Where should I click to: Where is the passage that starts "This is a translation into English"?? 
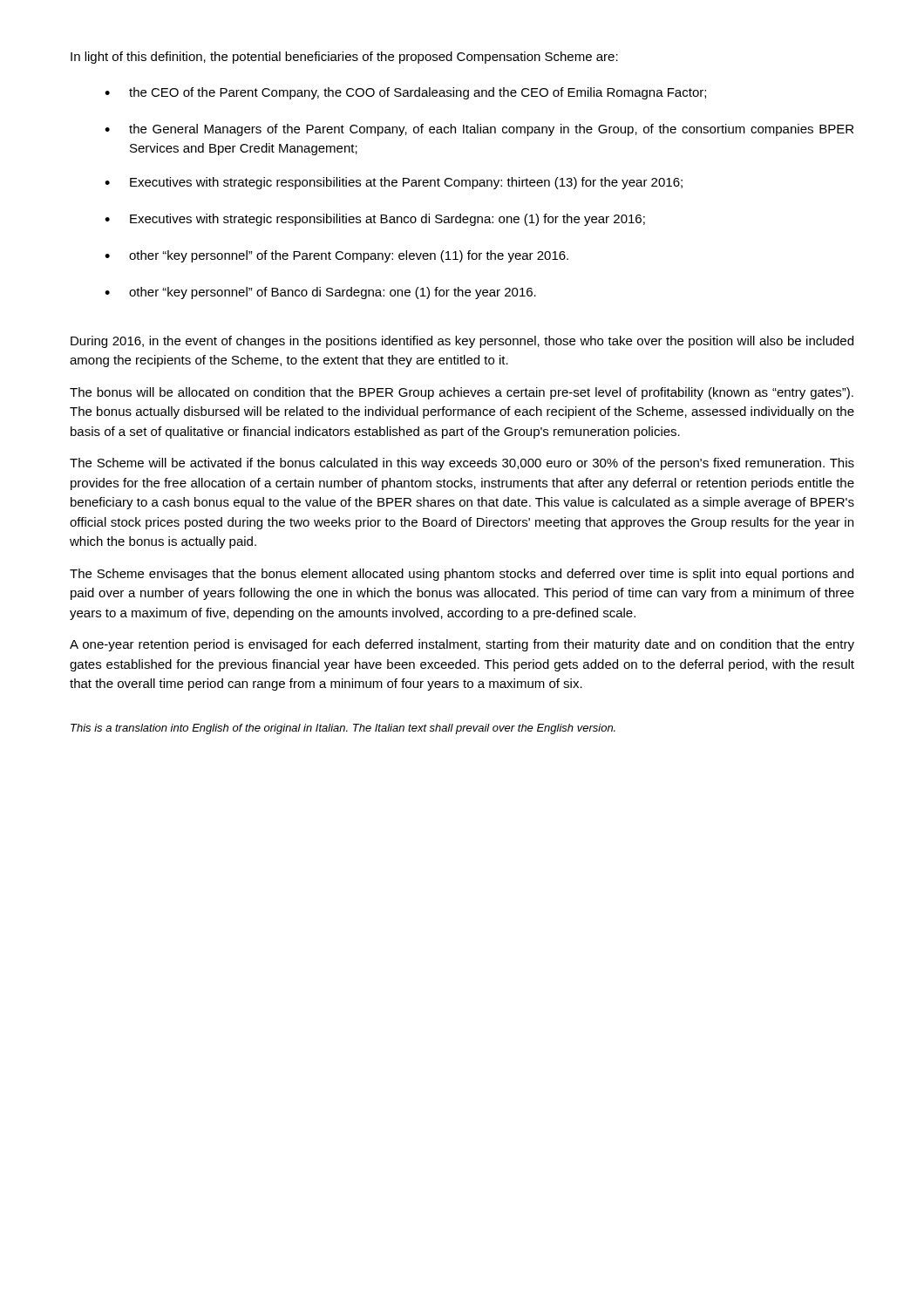[343, 727]
